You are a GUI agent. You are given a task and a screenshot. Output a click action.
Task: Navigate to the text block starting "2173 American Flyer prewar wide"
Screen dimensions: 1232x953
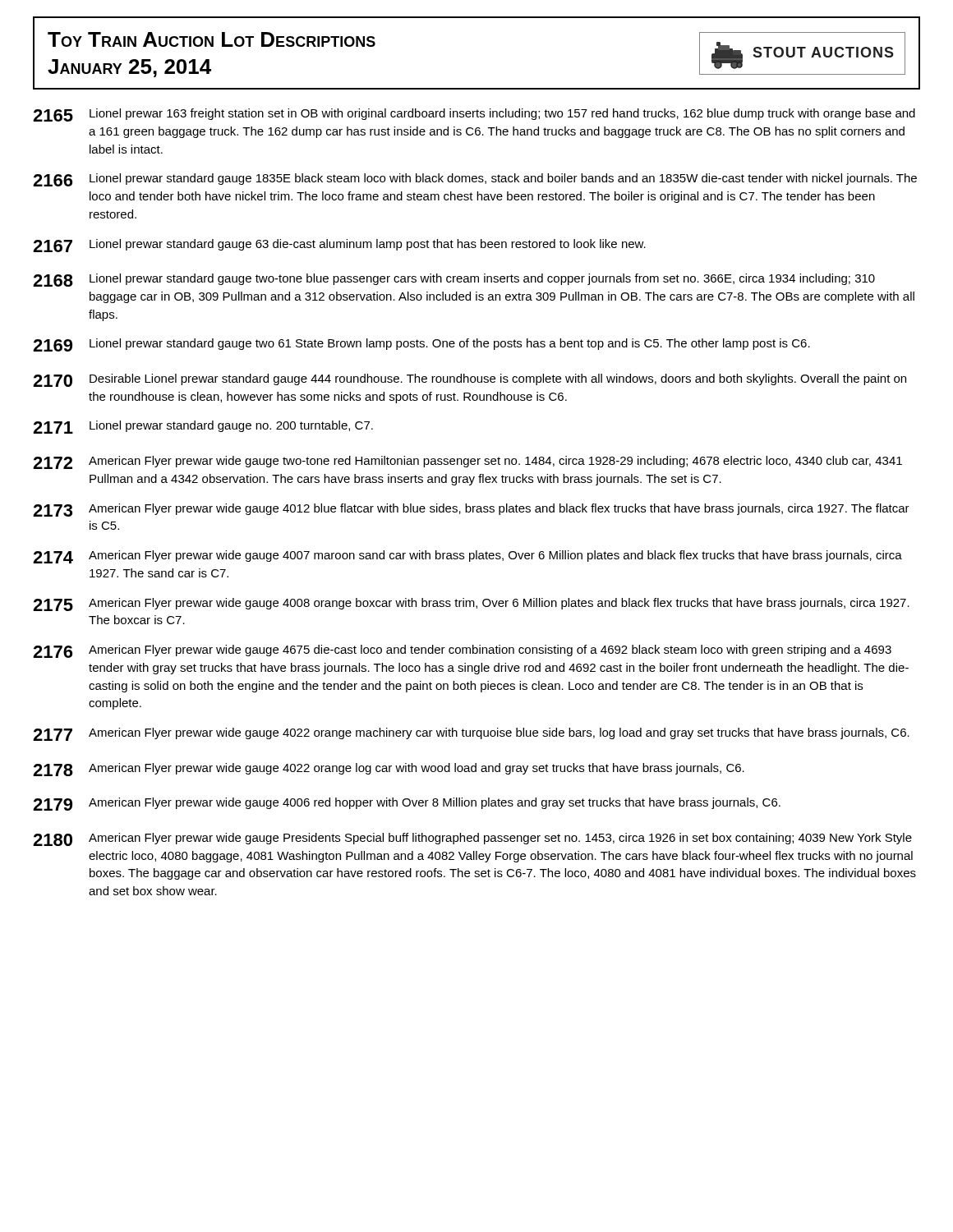pyautogui.click(x=476, y=517)
